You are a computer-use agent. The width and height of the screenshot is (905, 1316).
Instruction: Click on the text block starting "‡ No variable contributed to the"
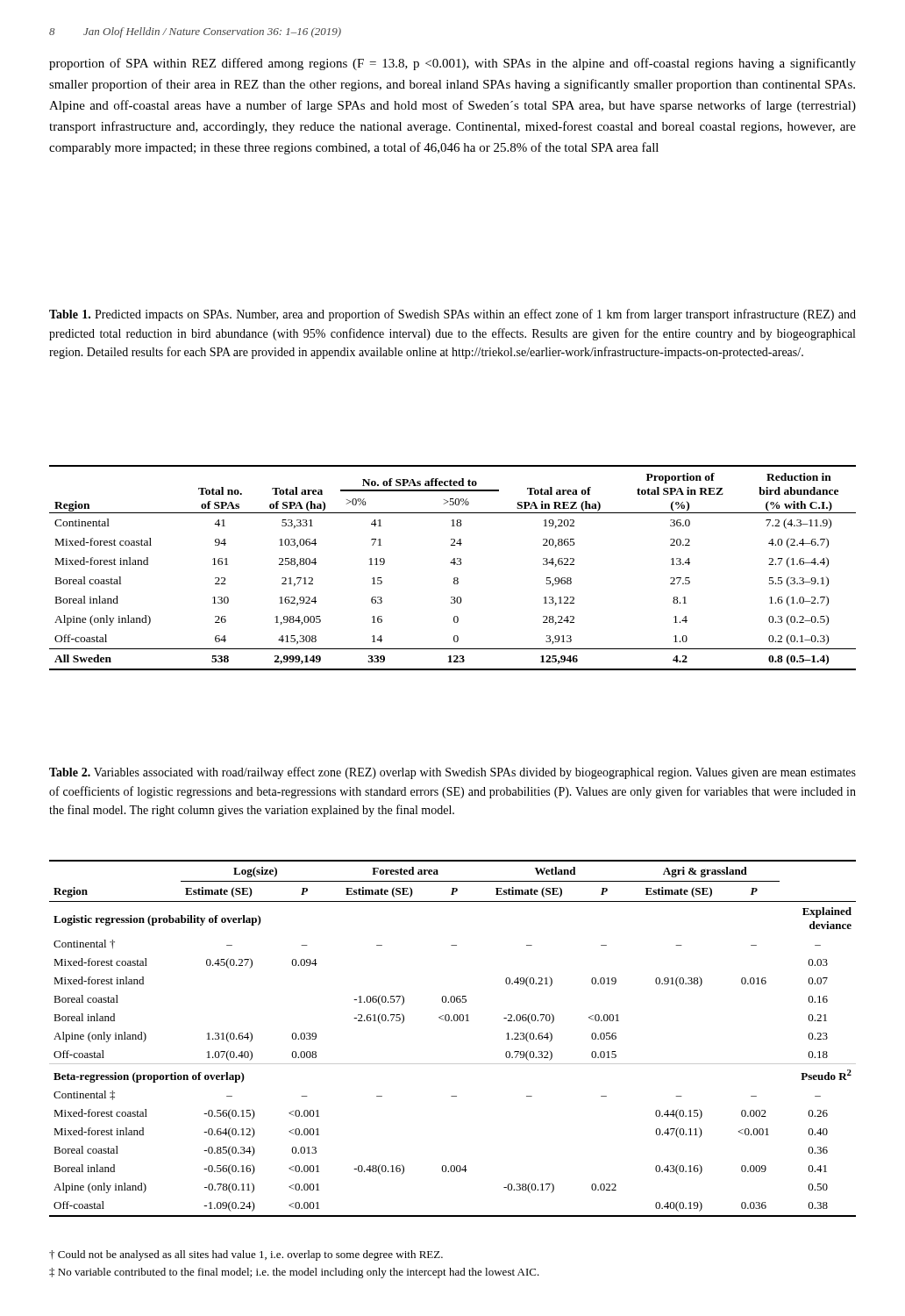(x=294, y=1271)
